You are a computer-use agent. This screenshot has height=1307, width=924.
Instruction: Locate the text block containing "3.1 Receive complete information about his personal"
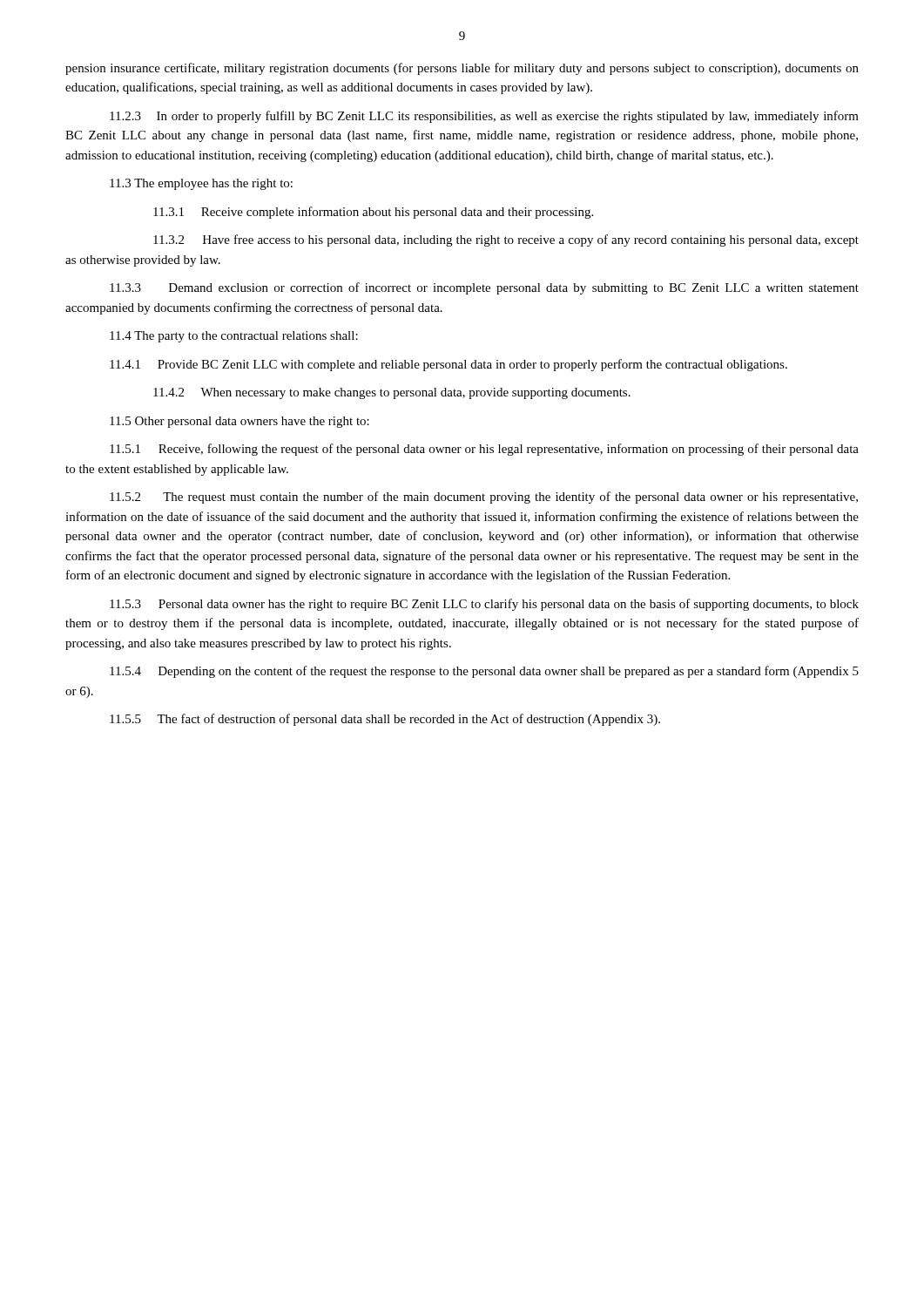click(506, 211)
